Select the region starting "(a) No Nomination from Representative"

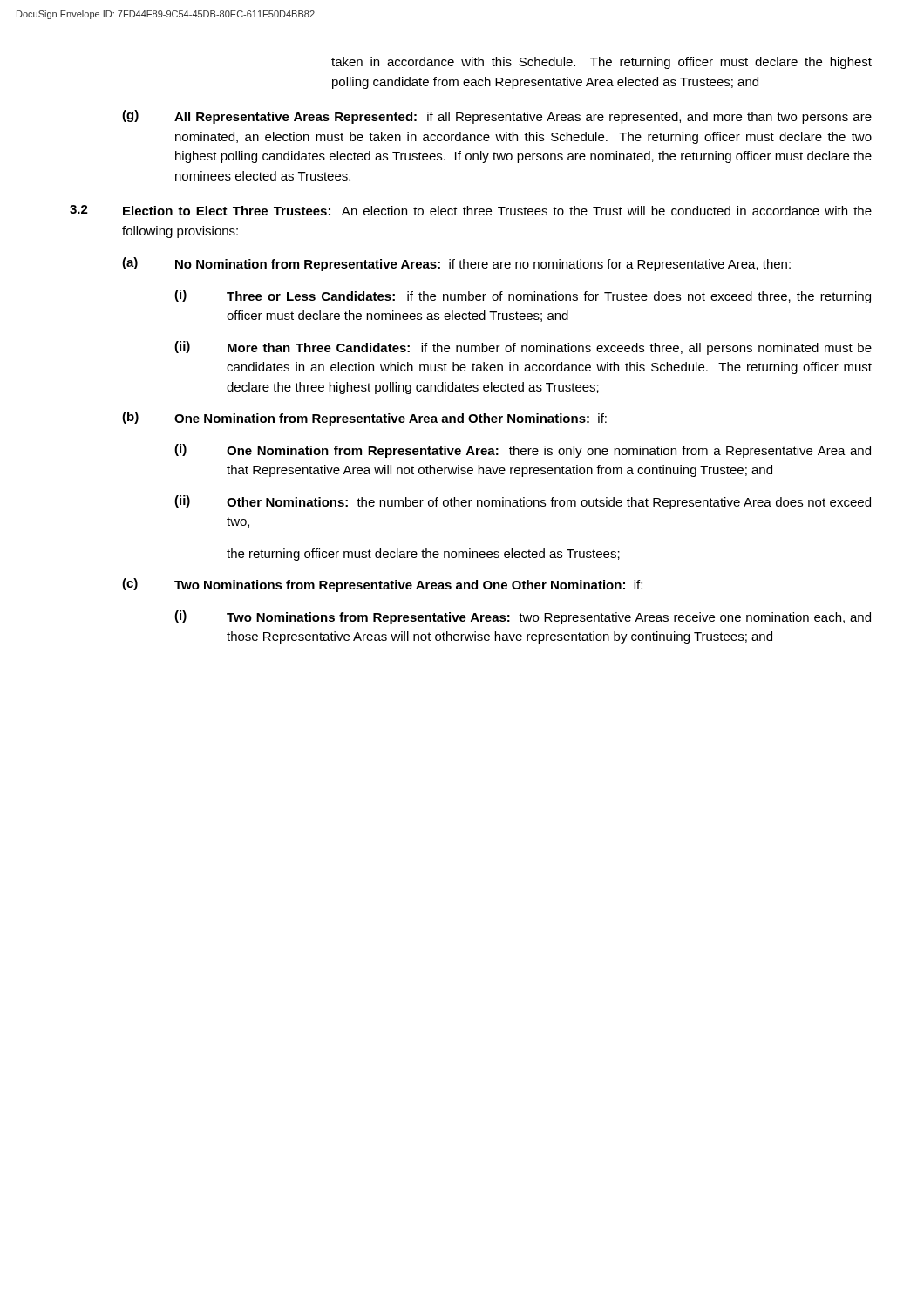coord(497,264)
